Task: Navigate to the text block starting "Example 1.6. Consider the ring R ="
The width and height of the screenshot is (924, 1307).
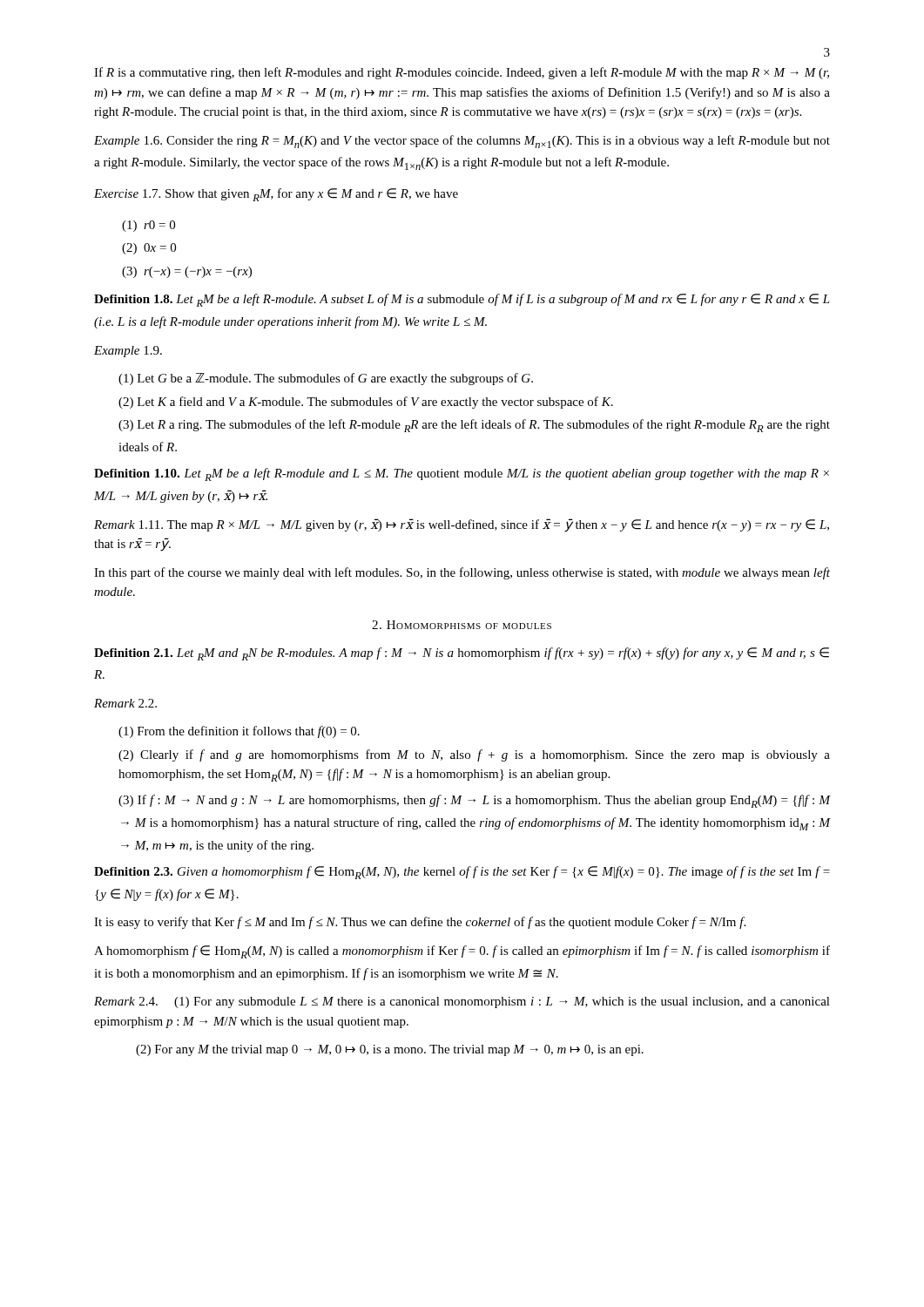Action: click(x=462, y=153)
